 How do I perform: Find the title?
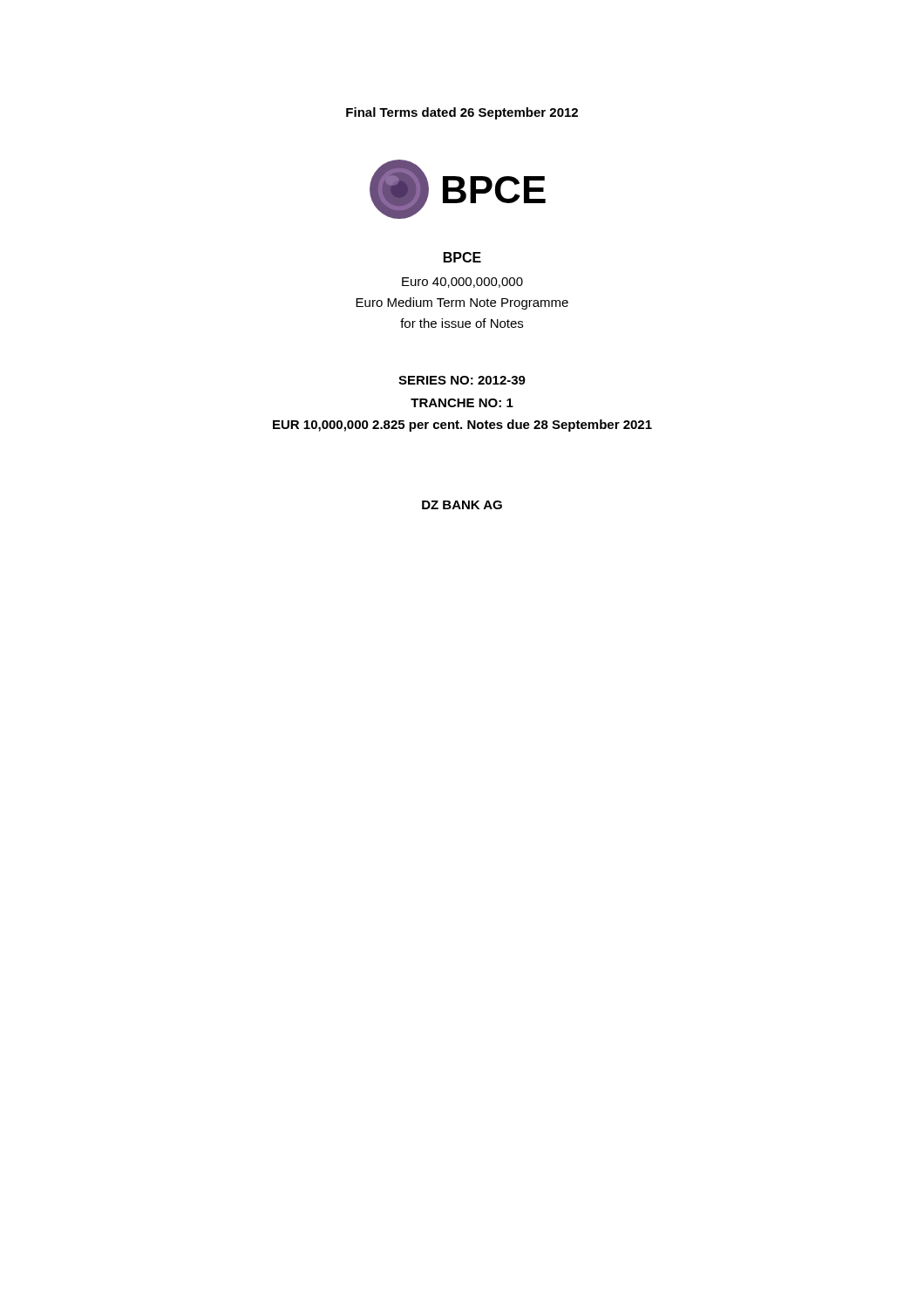(x=462, y=292)
